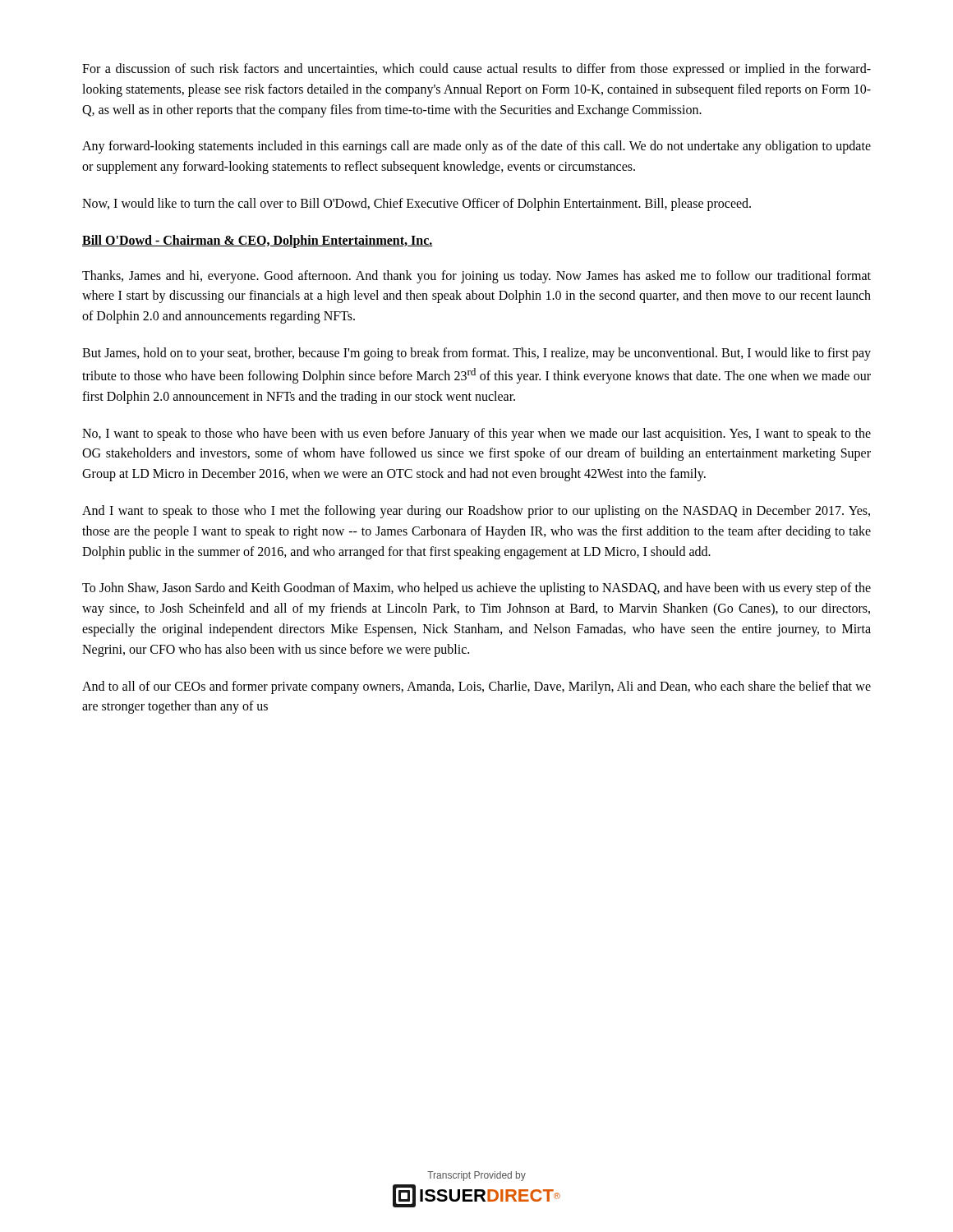The width and height of the screenshot is (953, 1232).
Task: Locate the text block containing "No, I want to speak to those who"
Action: pos(476,453)
